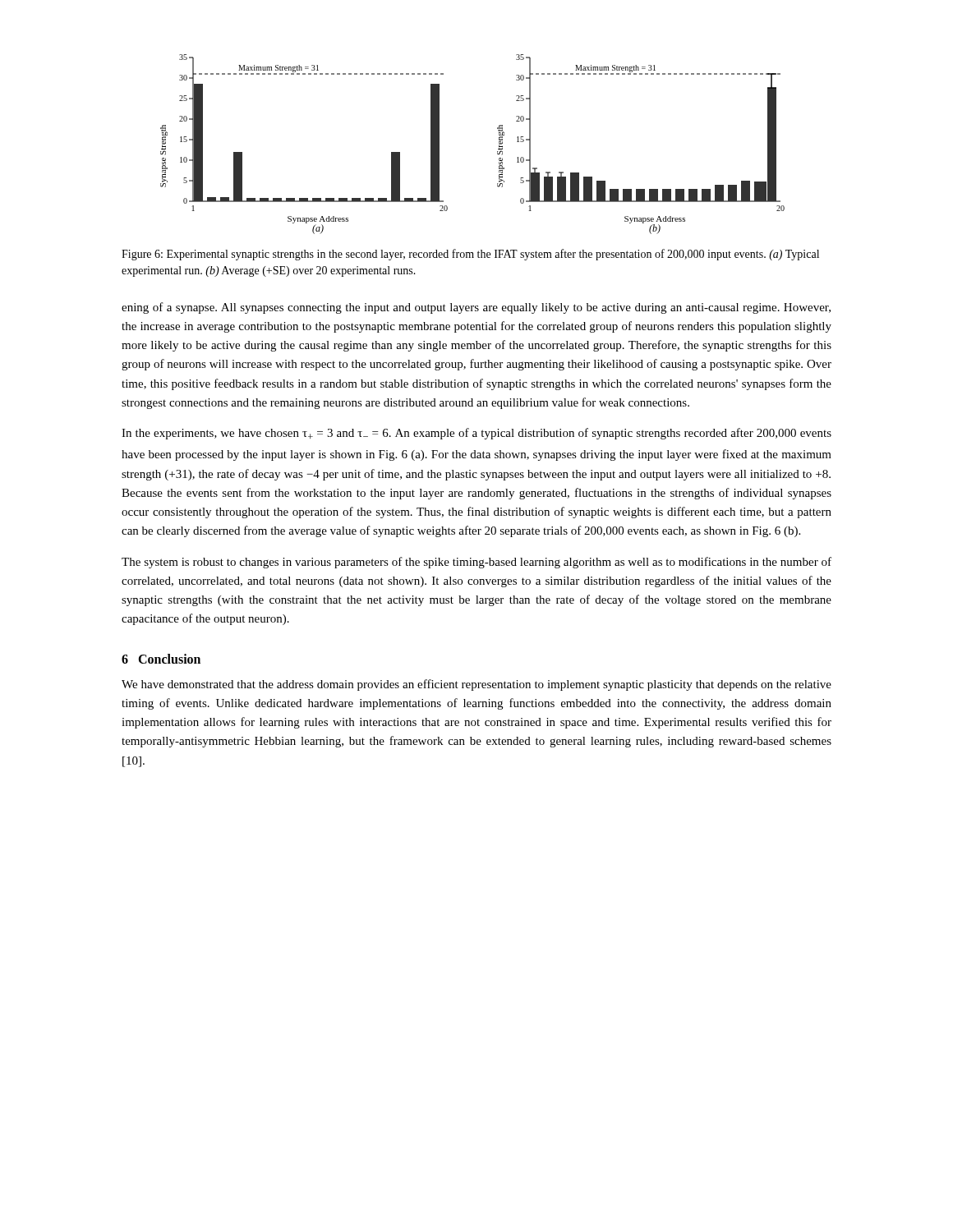
Task: Select the text block containing "The system is robust to changes"
Action: pyautogui.click(x=476, y=590)
